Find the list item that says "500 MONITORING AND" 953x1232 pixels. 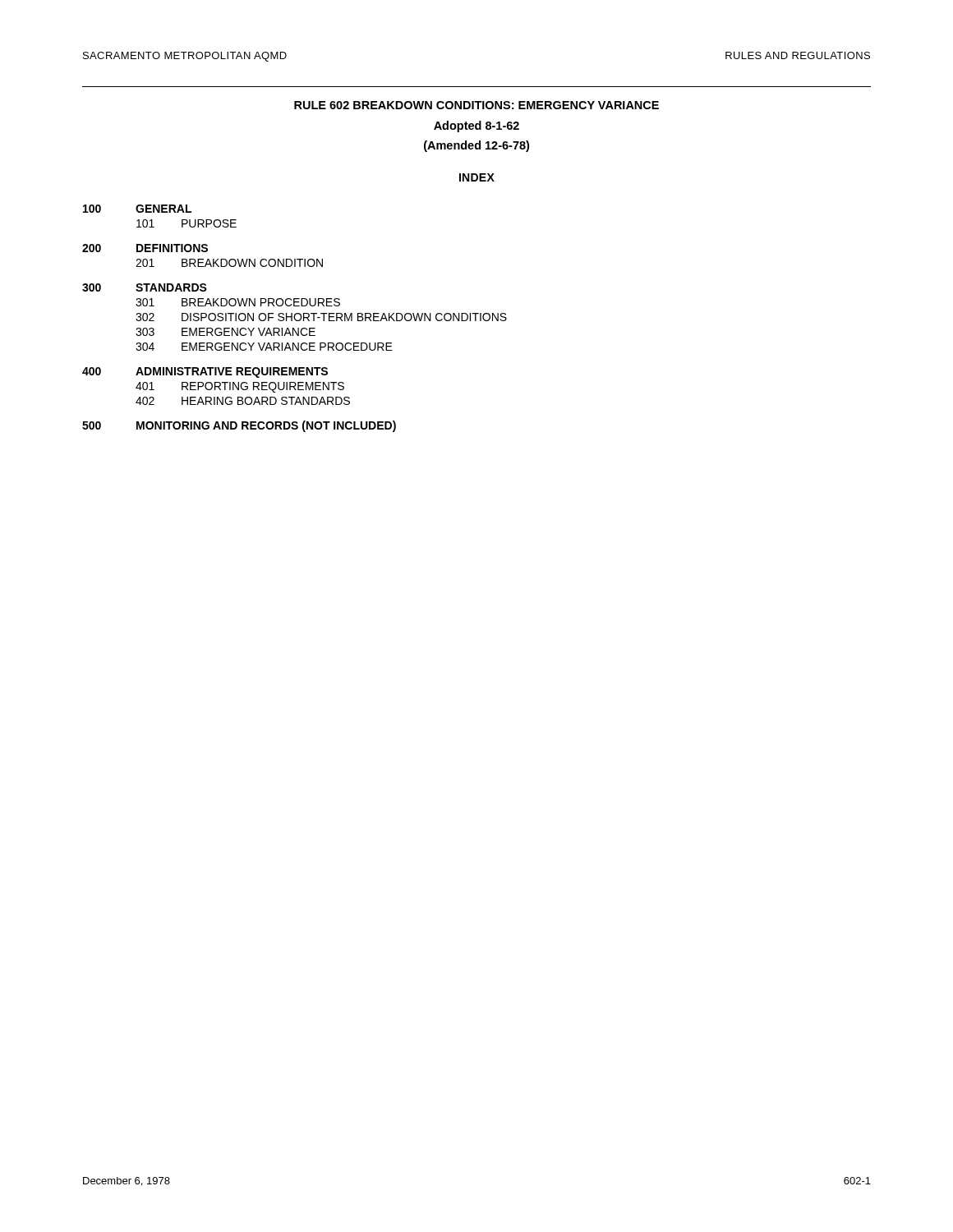(x=239, y=426)
